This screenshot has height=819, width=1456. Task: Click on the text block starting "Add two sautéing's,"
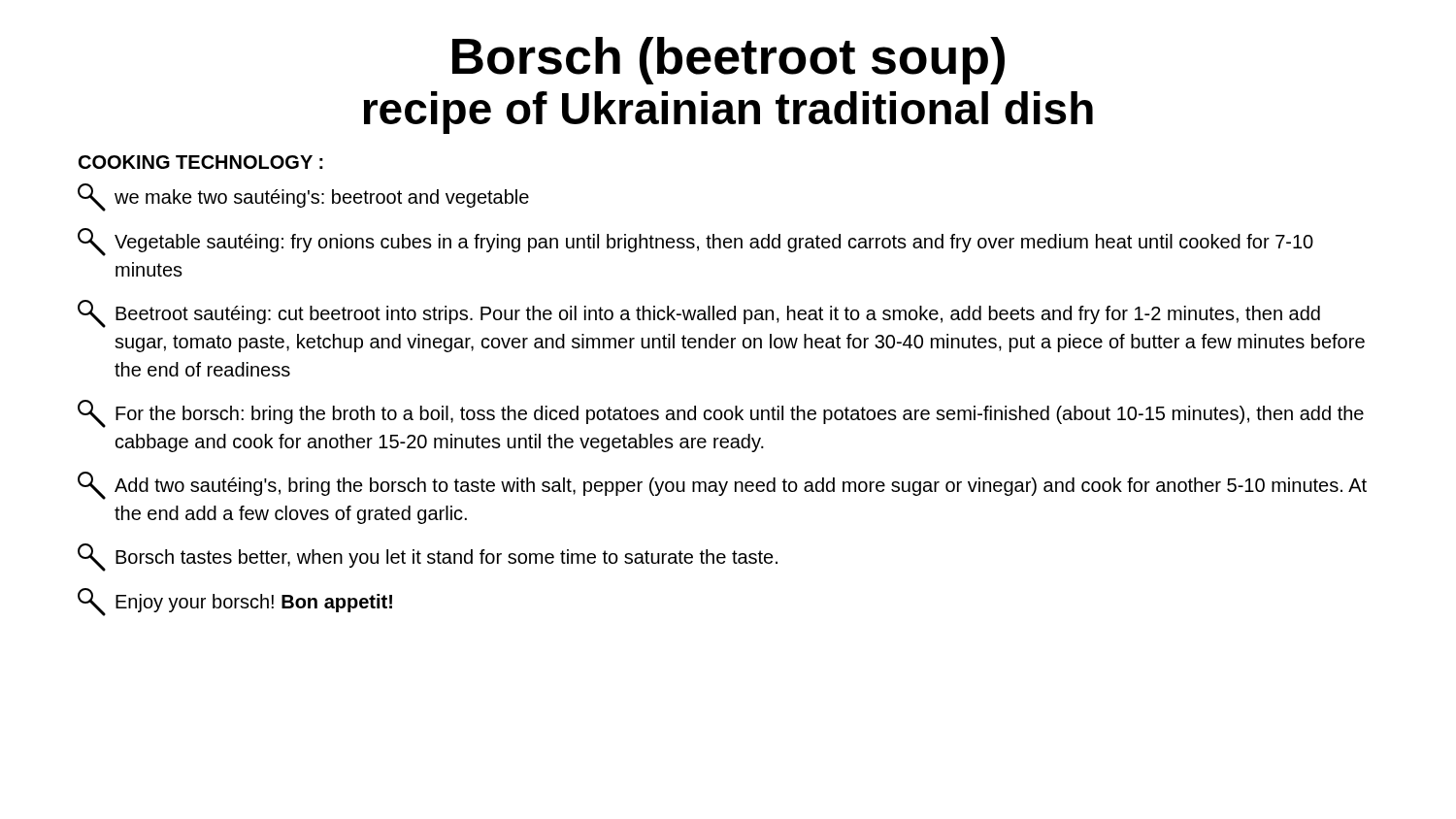pos(728,500)
